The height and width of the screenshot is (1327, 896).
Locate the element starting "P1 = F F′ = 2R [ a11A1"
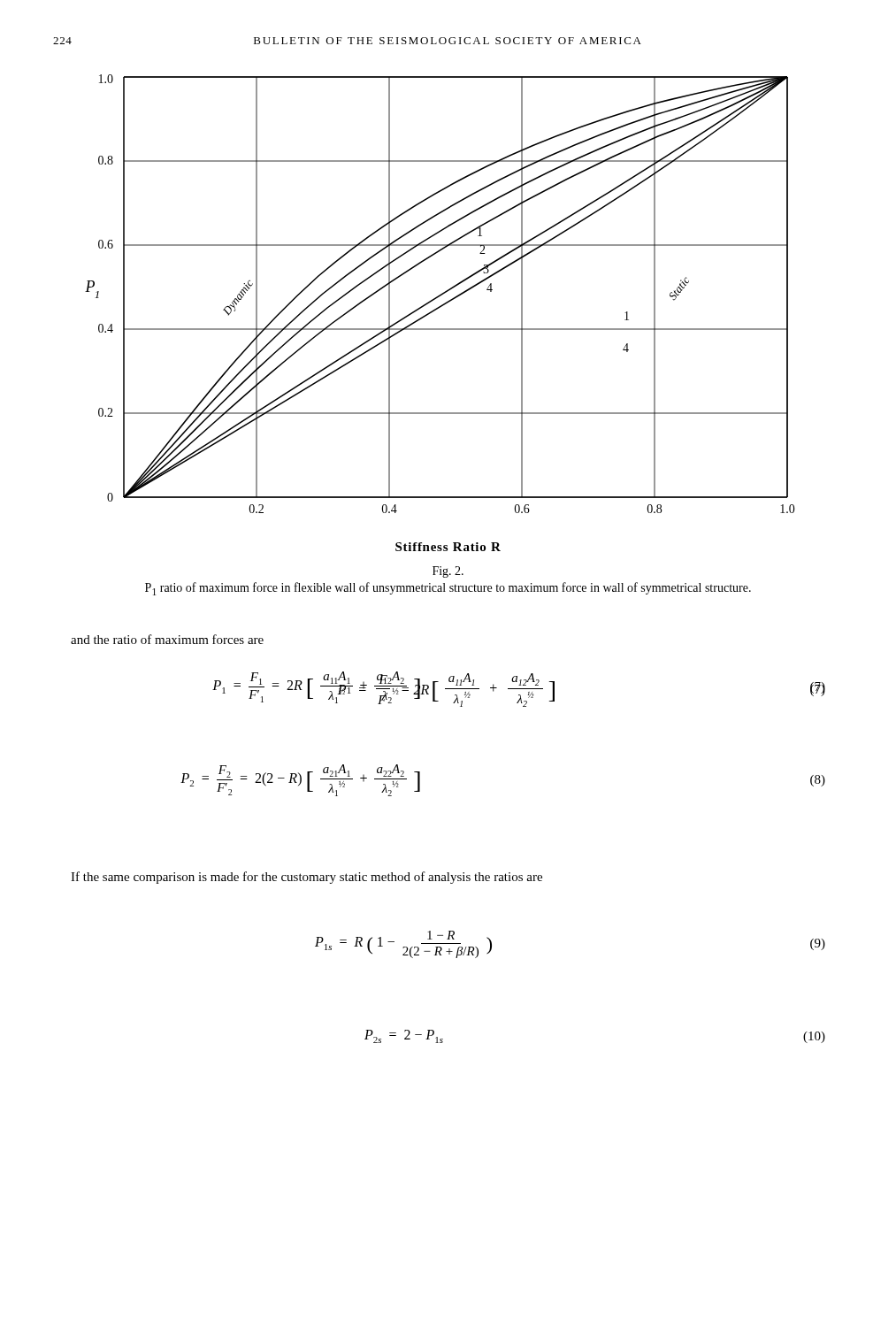coord(448,690)
